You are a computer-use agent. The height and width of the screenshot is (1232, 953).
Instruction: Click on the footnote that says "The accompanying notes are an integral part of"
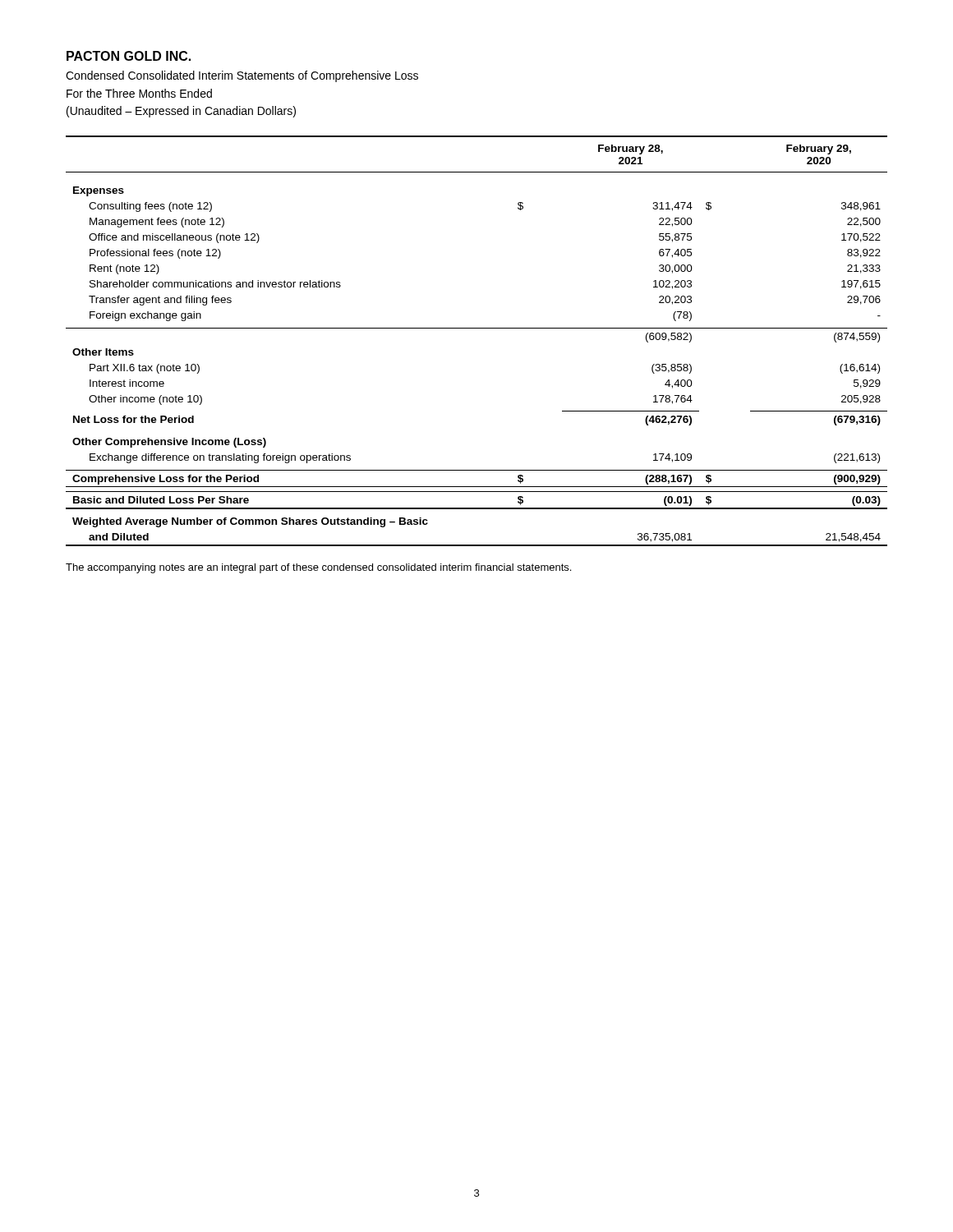coord(319,567)
